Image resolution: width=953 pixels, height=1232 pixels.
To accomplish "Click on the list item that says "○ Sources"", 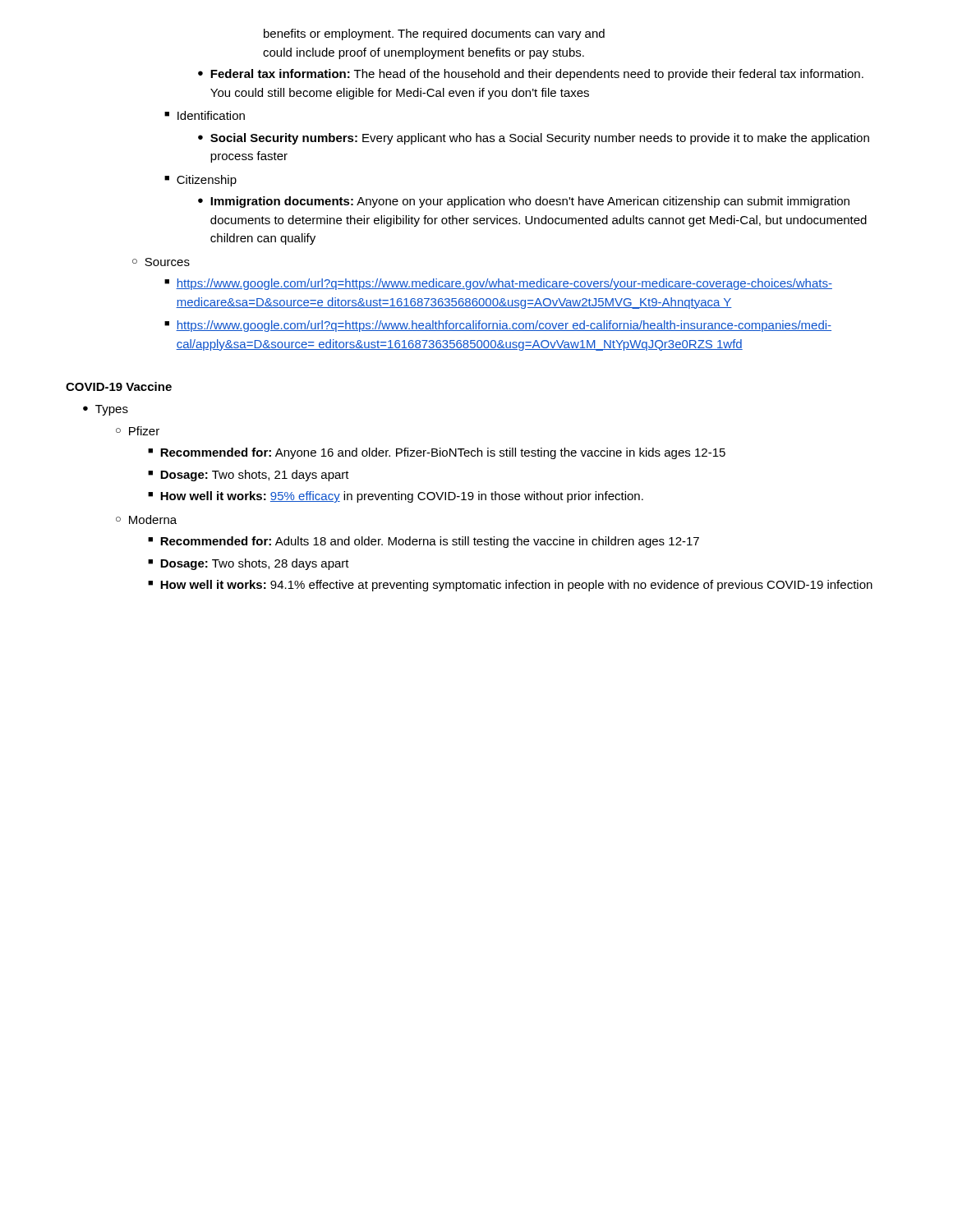I will tap(161, 262).
